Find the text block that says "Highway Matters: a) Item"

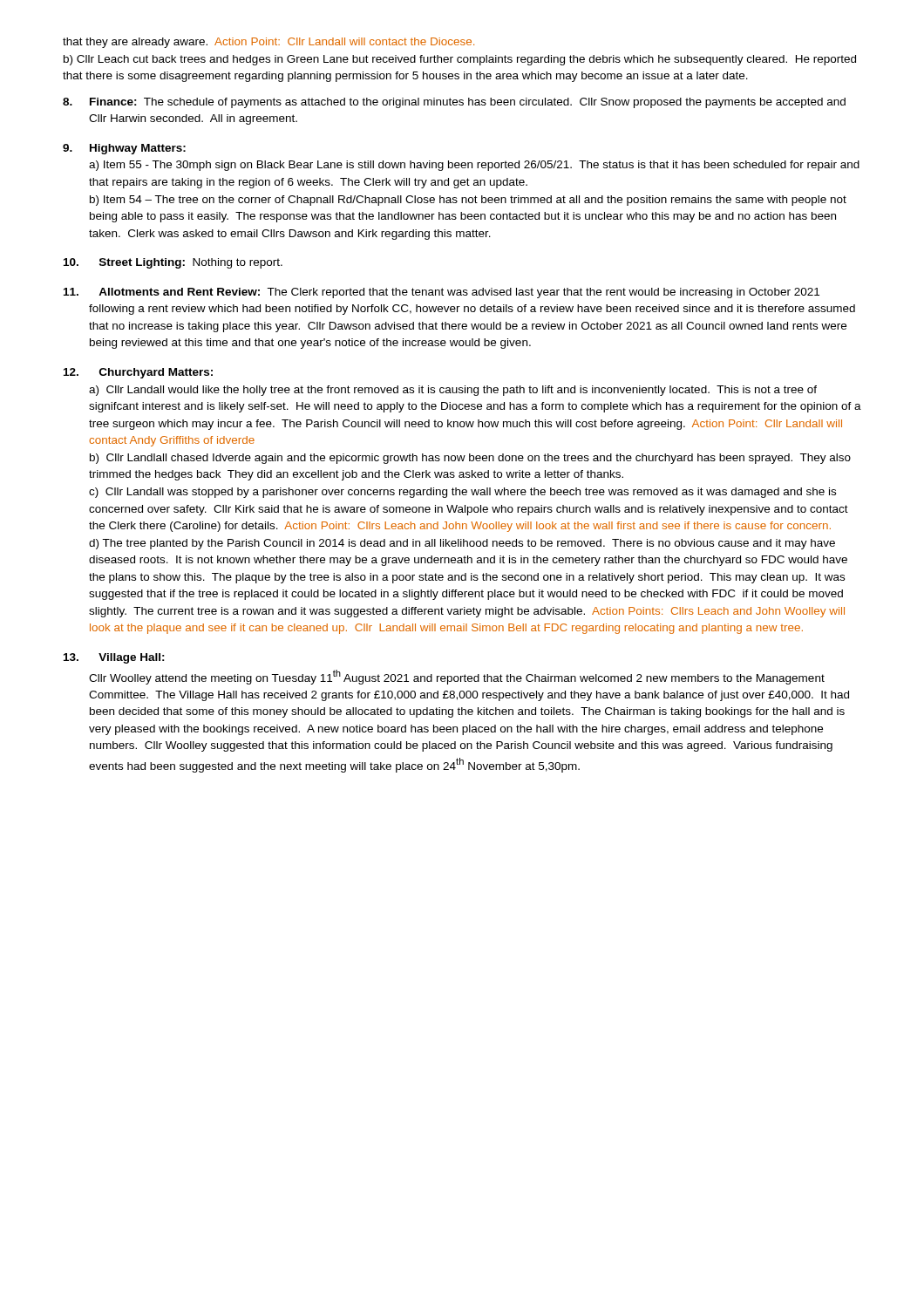(462, 191)
